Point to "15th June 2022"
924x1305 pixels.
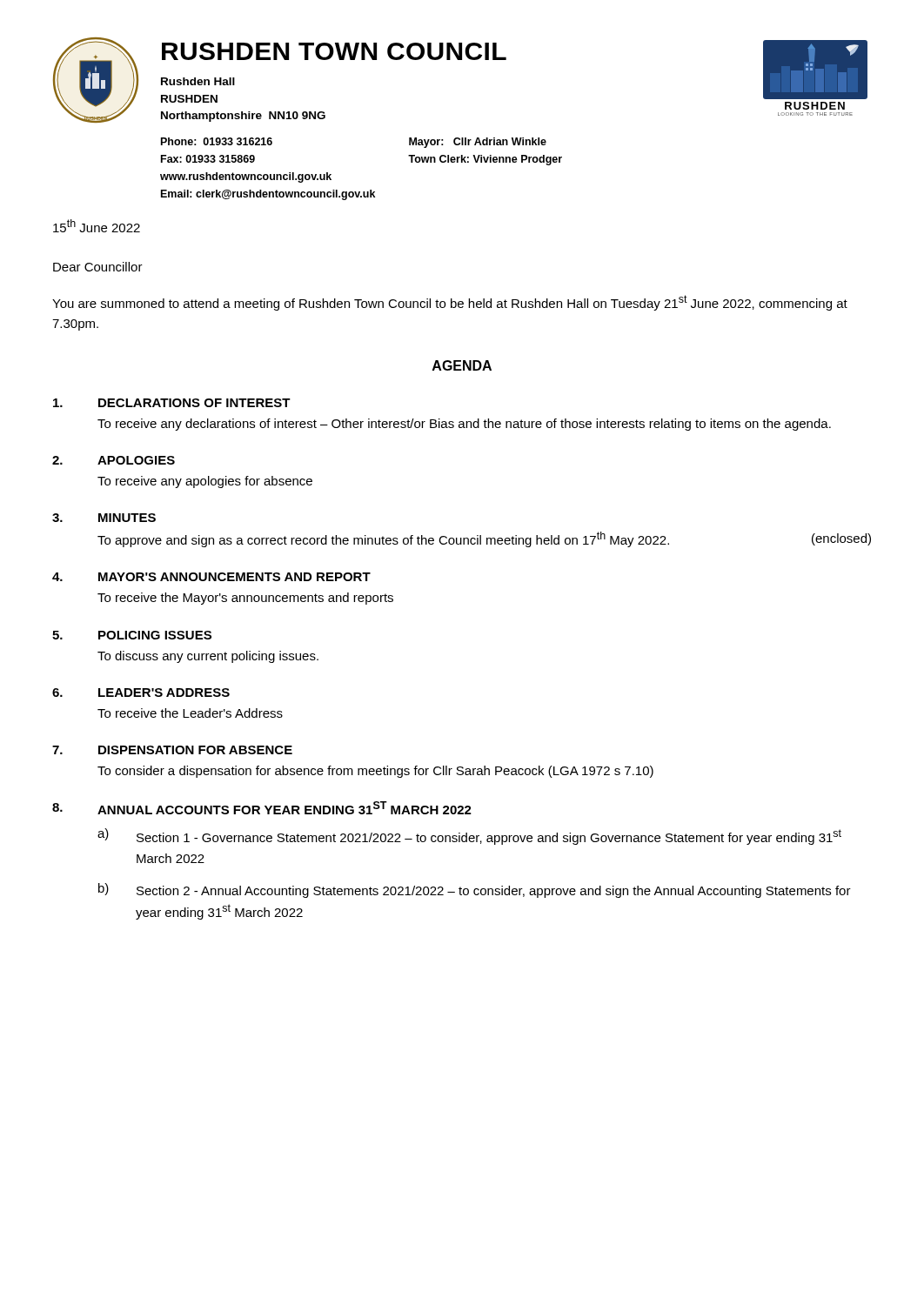pos(96,226)
